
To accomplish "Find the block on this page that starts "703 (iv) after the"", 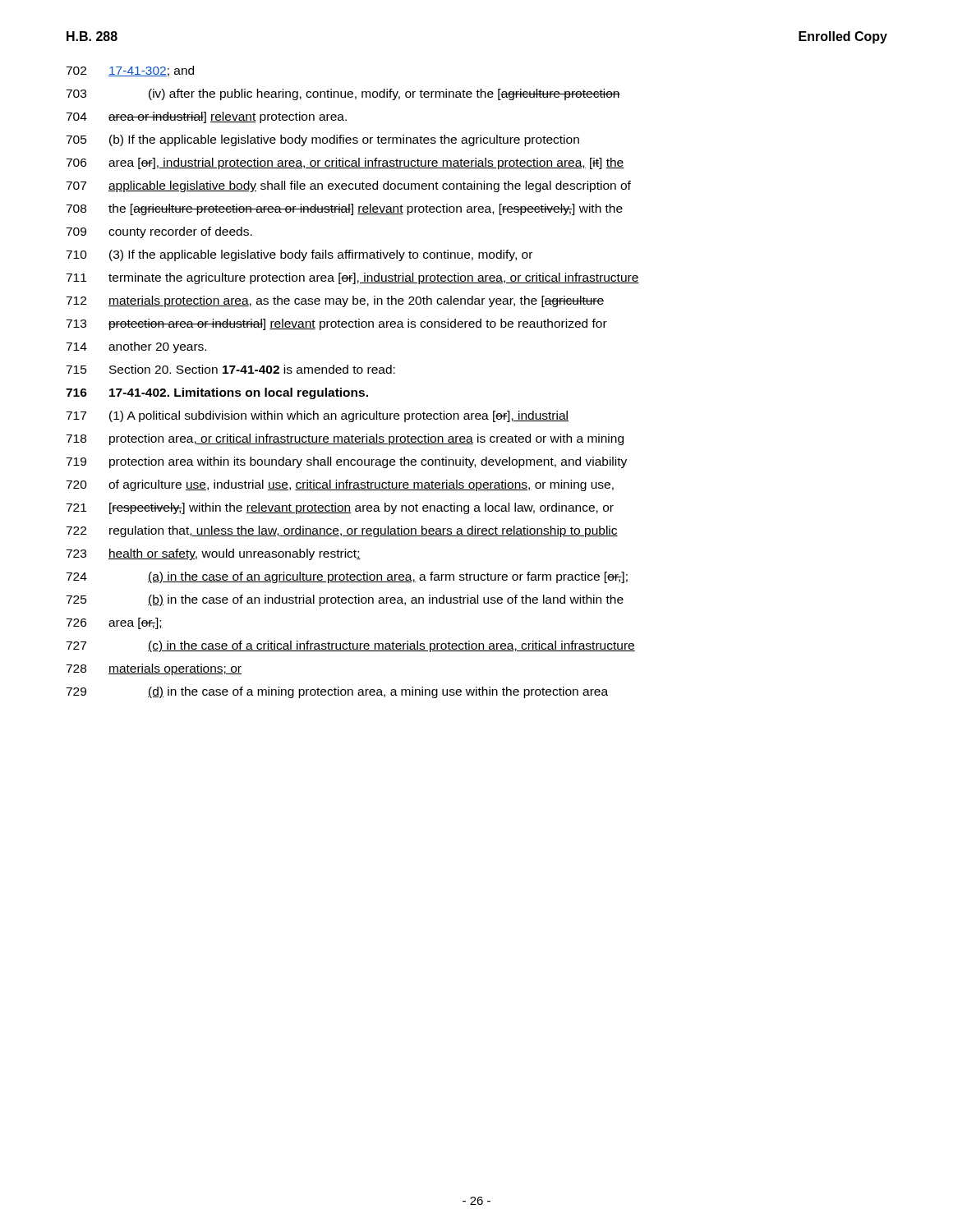I will point(476,94).
